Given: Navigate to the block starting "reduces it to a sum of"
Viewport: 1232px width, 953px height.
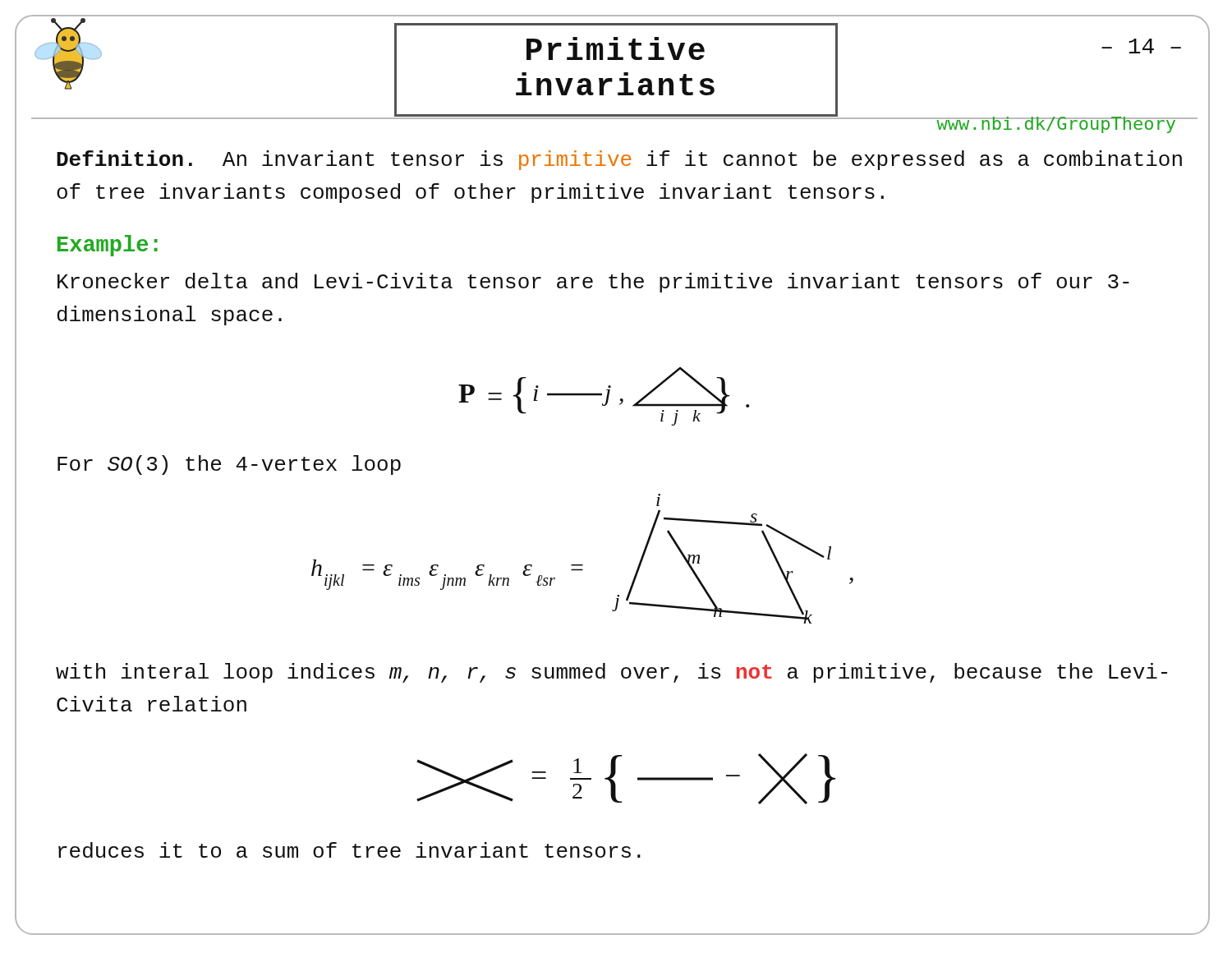Looking at the screenshot, I should pyautogui.click(x=351, y=852).
